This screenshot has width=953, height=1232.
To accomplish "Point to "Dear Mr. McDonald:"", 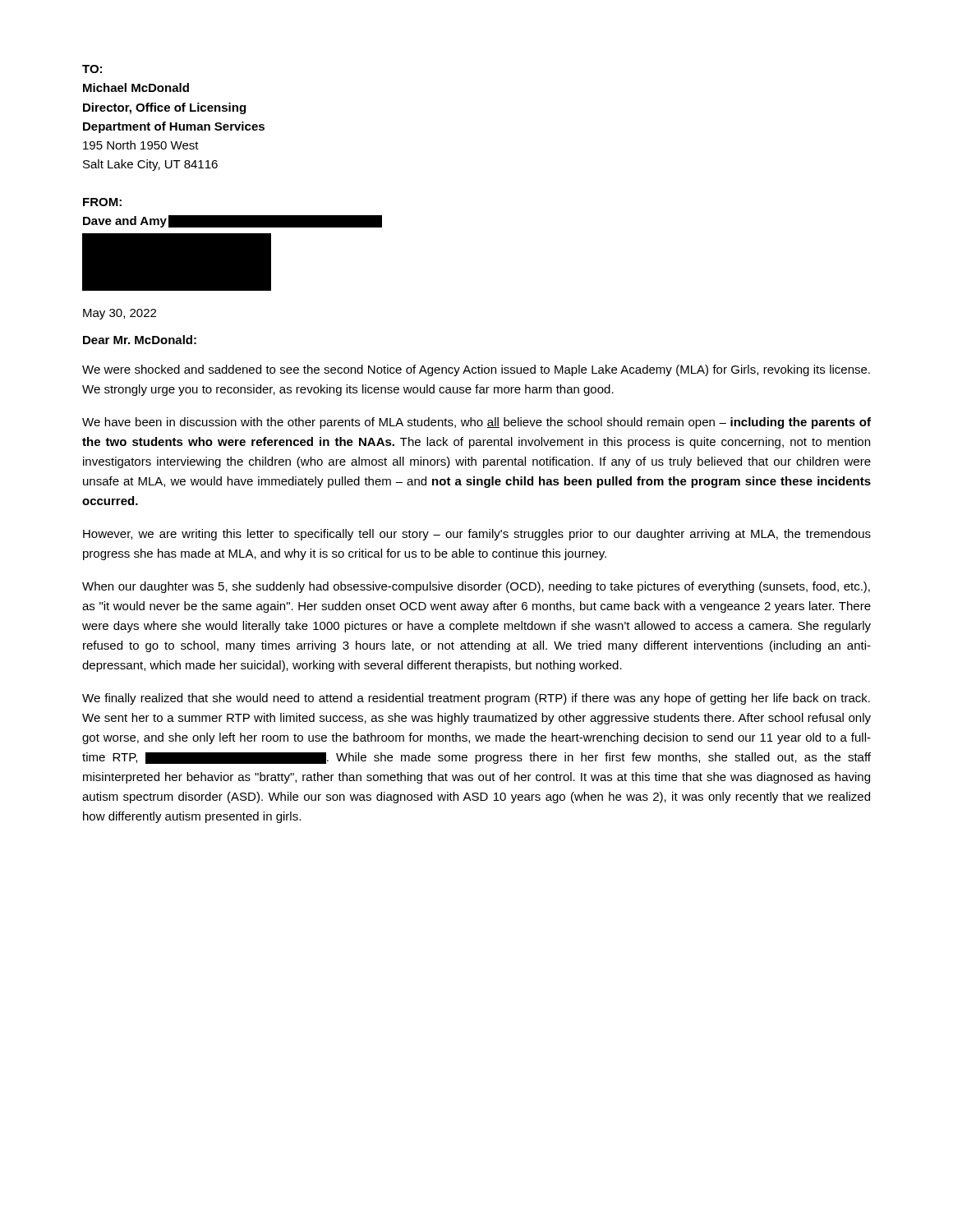I will coord(140,340).
